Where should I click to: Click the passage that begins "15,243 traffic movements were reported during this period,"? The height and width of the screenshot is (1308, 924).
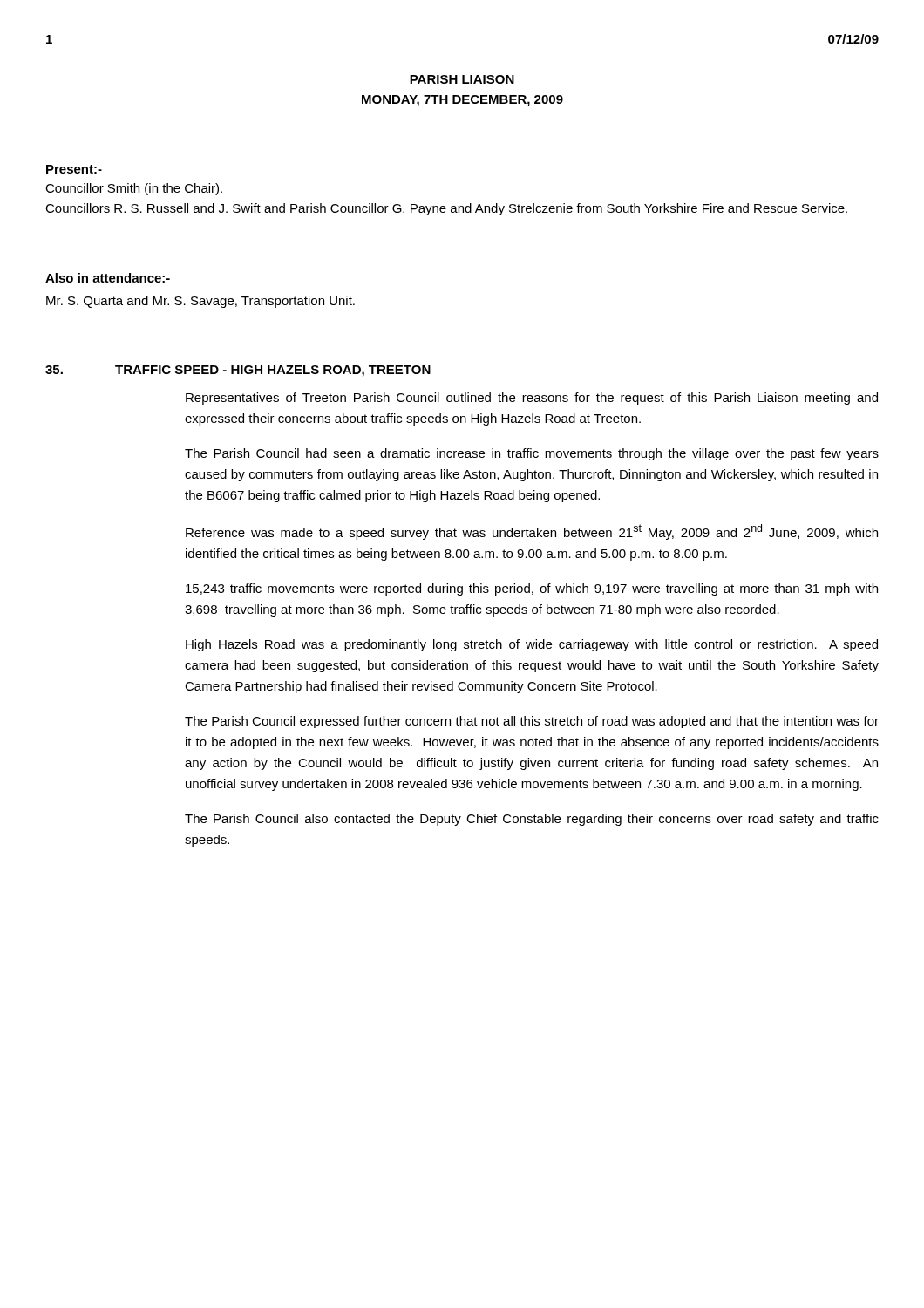532,599
